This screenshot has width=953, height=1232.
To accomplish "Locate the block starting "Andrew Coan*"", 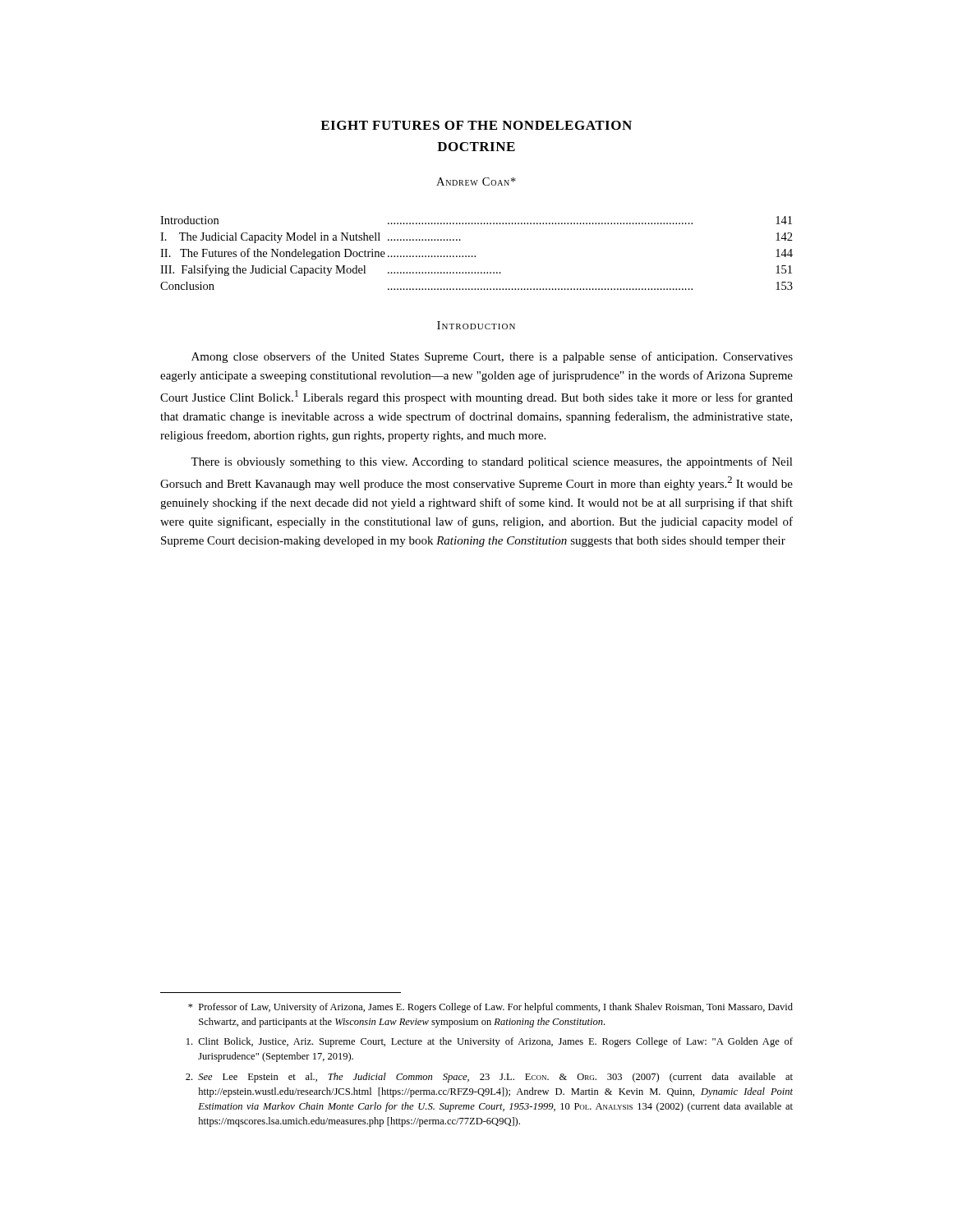I will pos(476,182).
